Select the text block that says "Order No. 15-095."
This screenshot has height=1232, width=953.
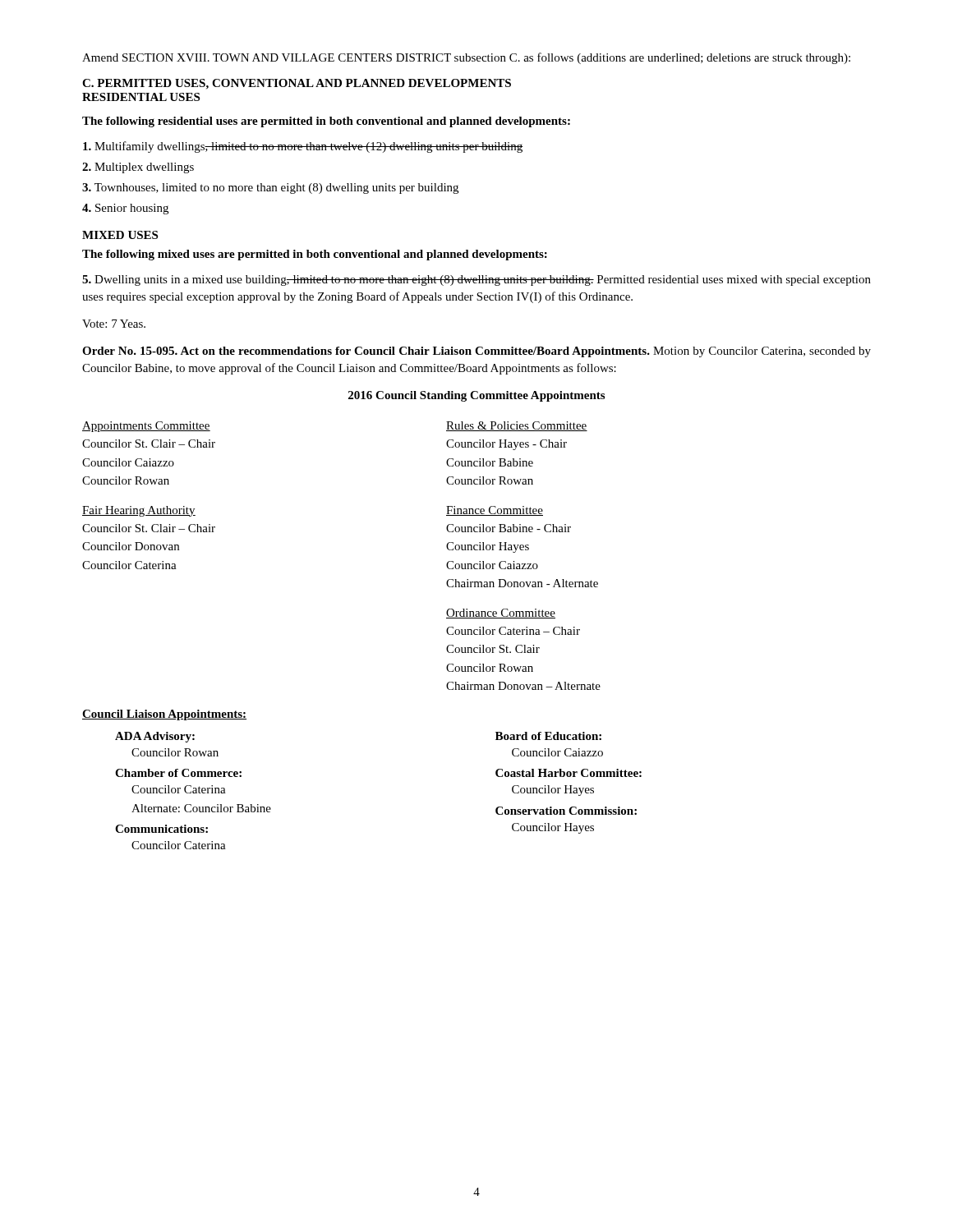(x=476, y=359)
